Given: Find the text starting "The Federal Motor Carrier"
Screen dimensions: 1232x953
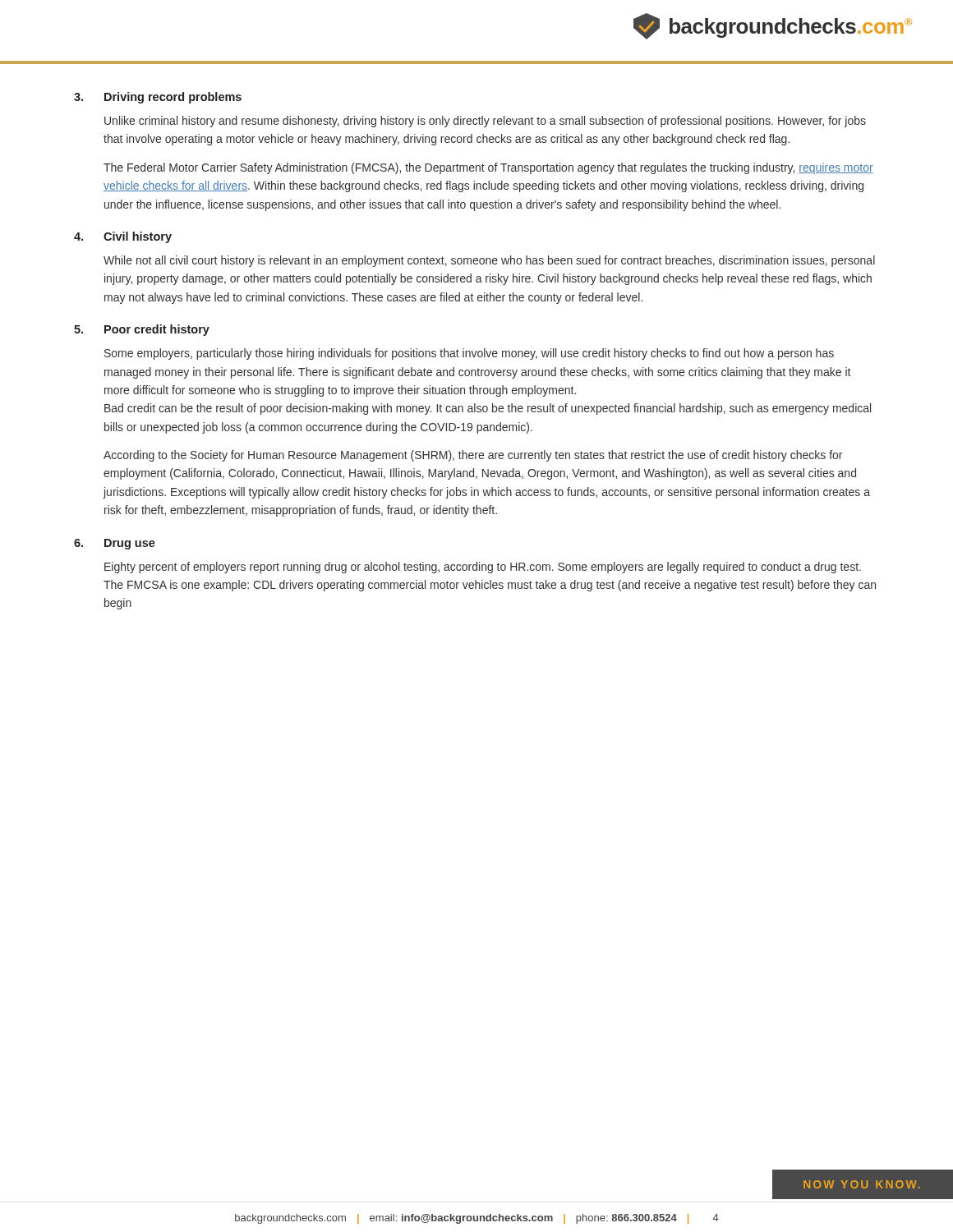Looking at the screenshot, I should click(x=488, y=186).
